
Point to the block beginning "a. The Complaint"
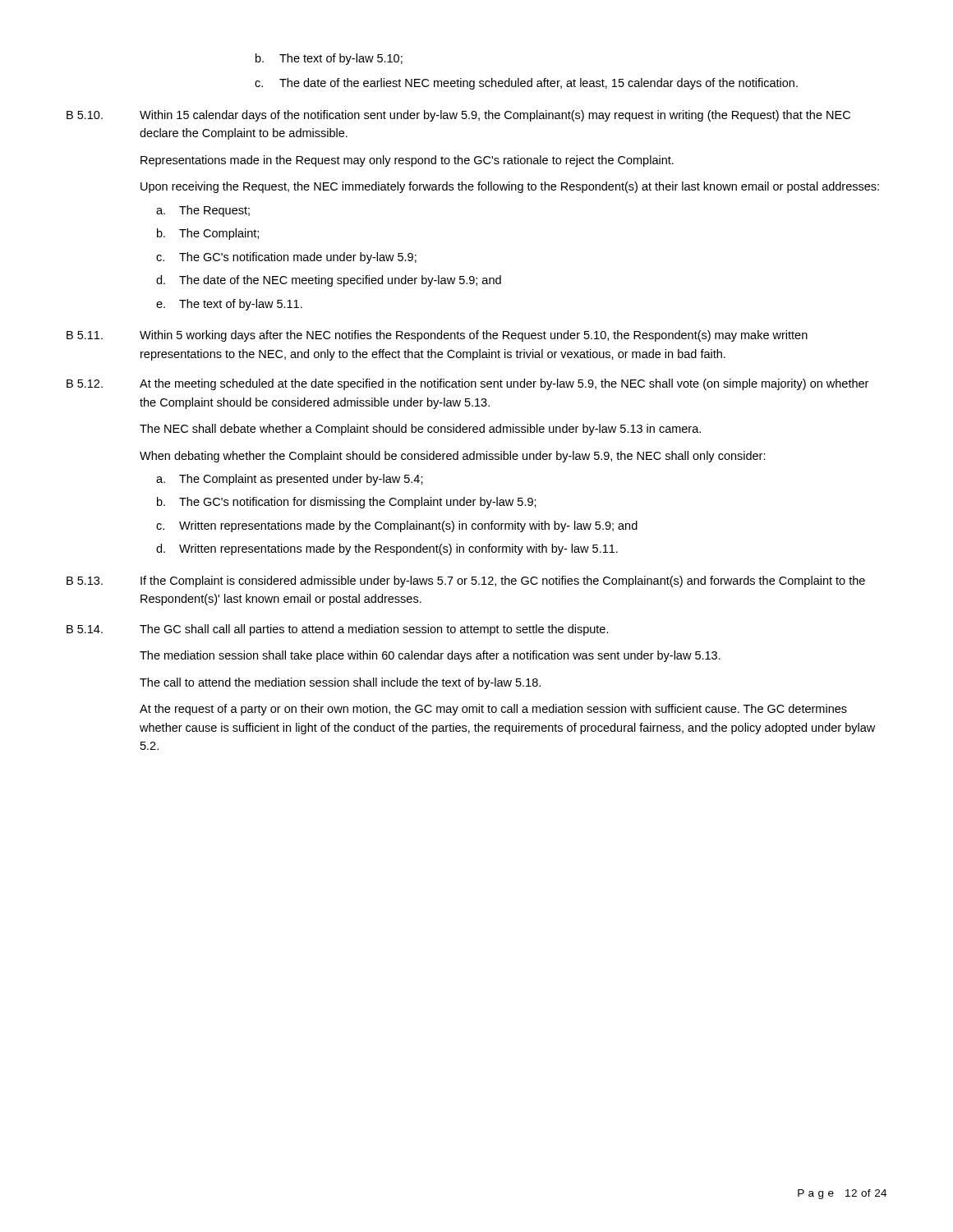(x=290, y=479)
